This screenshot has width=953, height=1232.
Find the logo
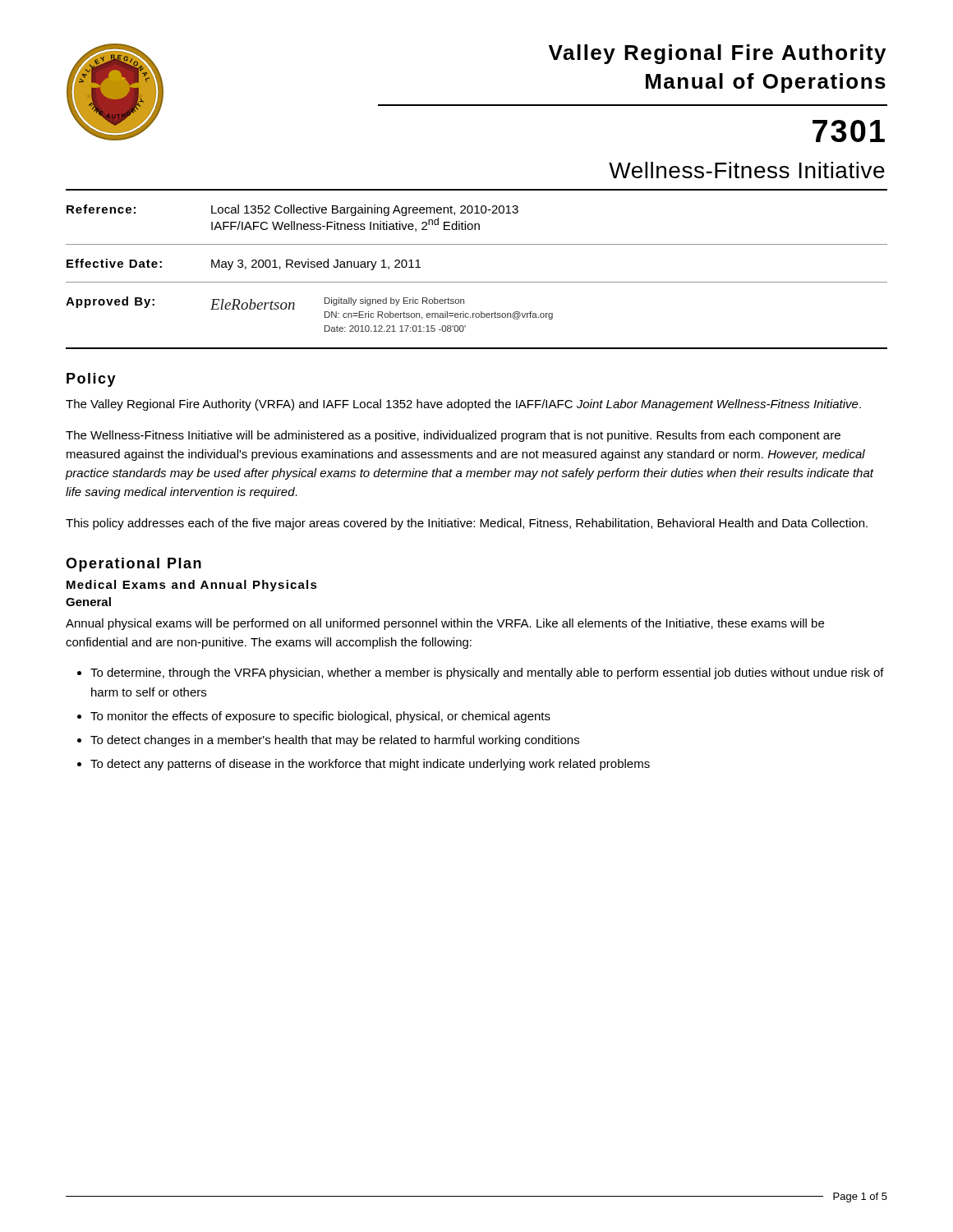click(123, 92)
